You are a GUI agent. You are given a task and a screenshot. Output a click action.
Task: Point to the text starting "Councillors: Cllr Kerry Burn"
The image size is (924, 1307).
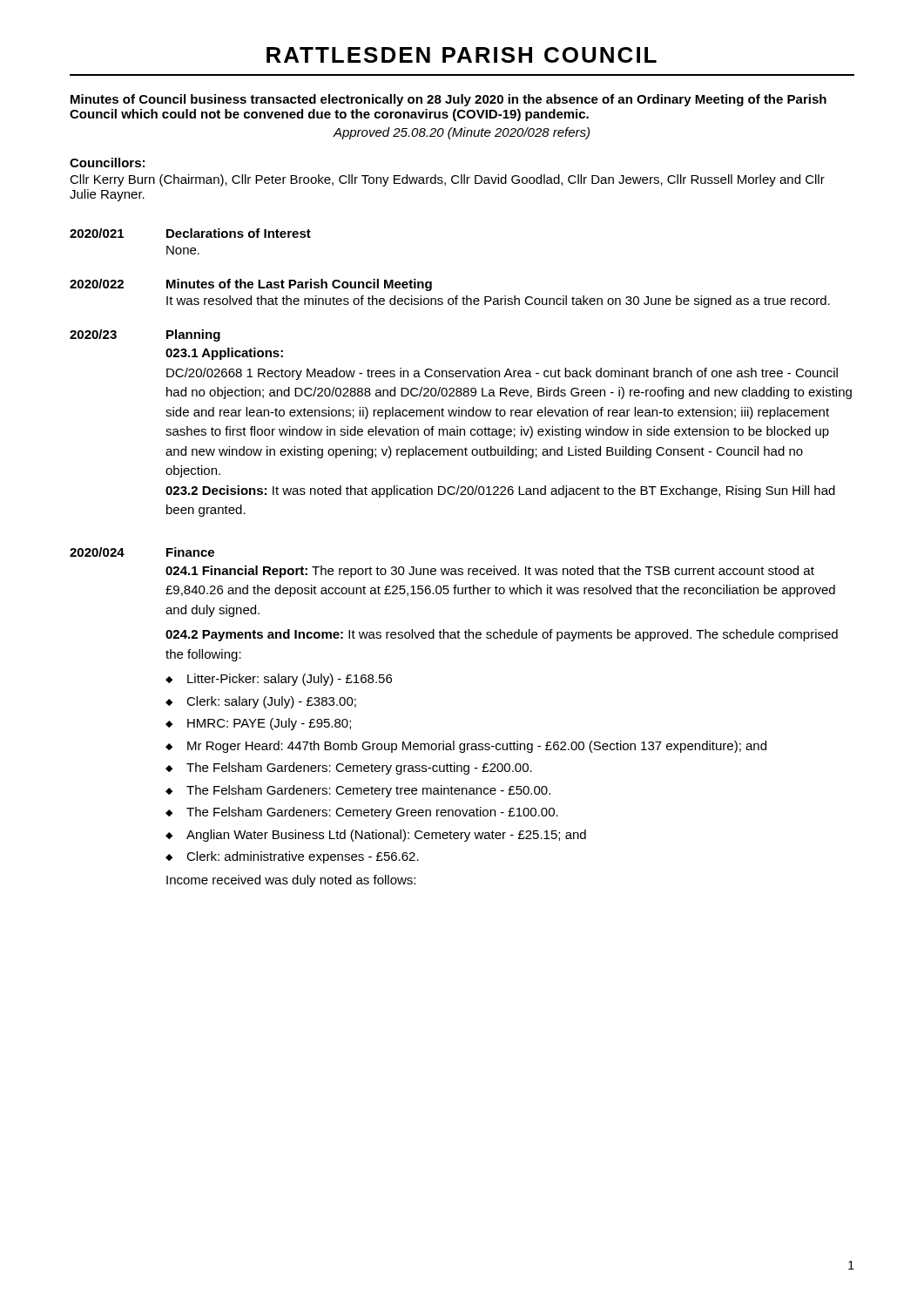pos(462,178)
